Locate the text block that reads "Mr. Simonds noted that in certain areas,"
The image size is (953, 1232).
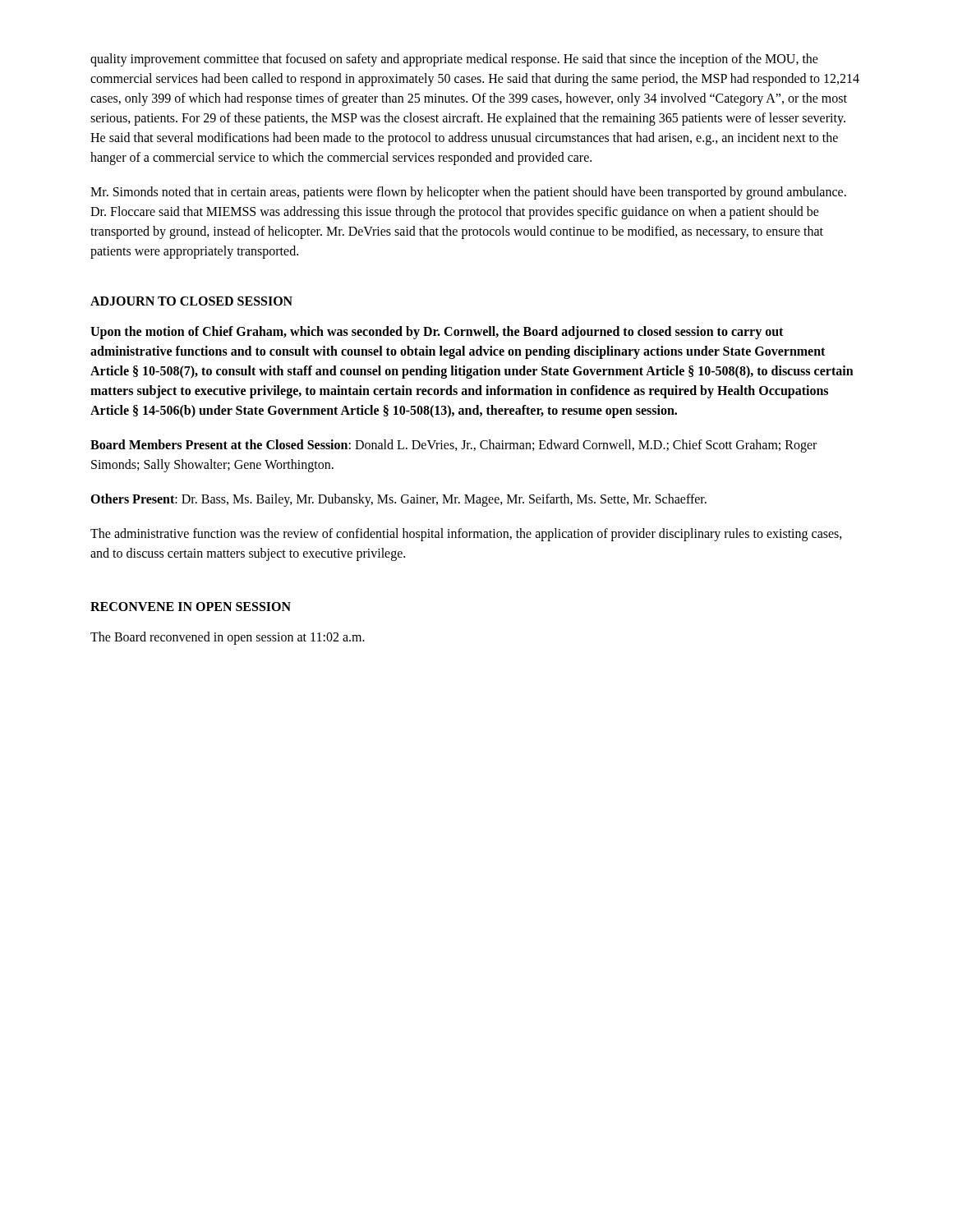(x=469, y=221)
